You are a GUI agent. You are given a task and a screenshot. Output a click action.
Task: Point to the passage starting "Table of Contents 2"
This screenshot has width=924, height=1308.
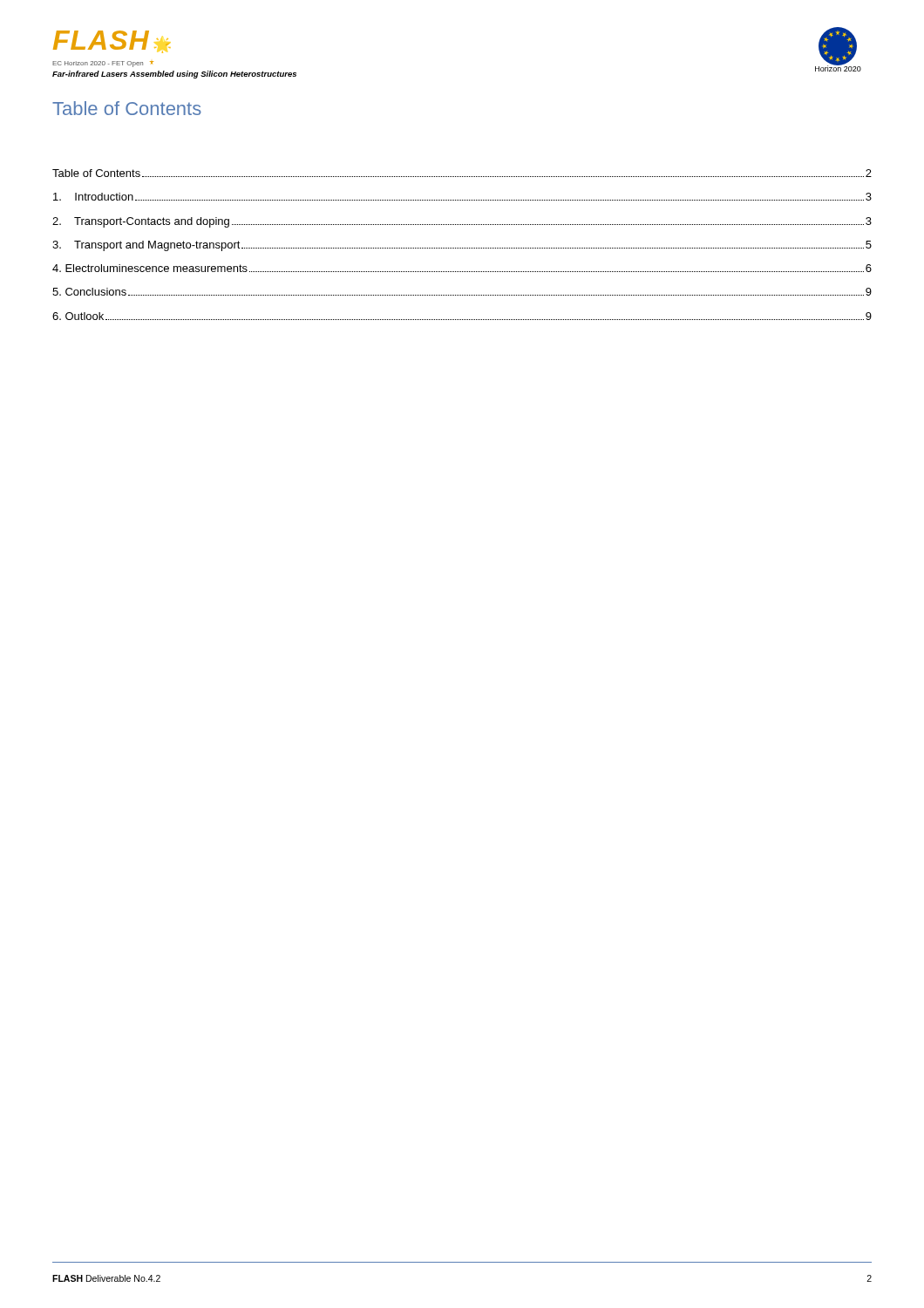[462, 173]
